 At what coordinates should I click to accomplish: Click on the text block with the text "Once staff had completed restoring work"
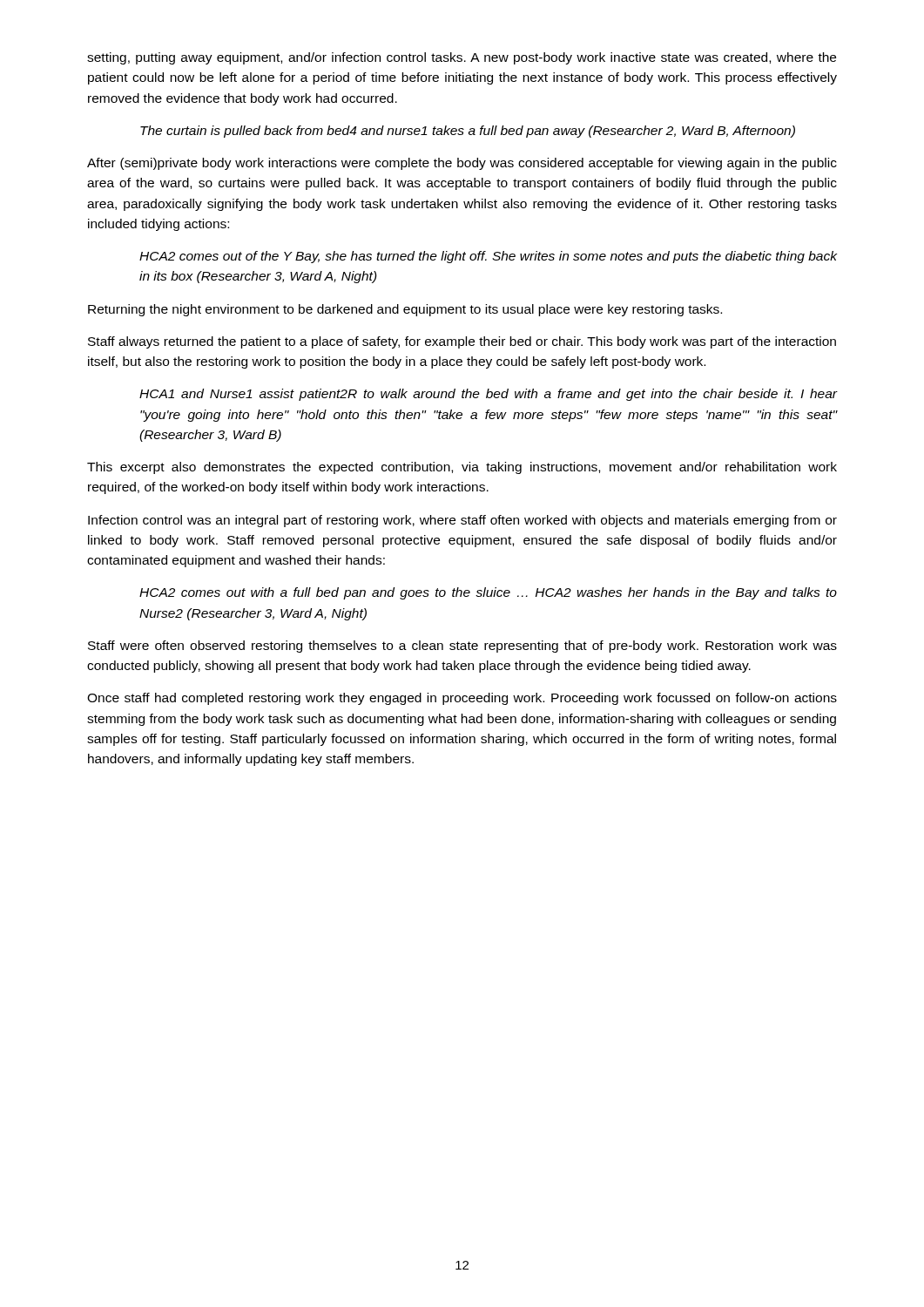coord(462,728)
